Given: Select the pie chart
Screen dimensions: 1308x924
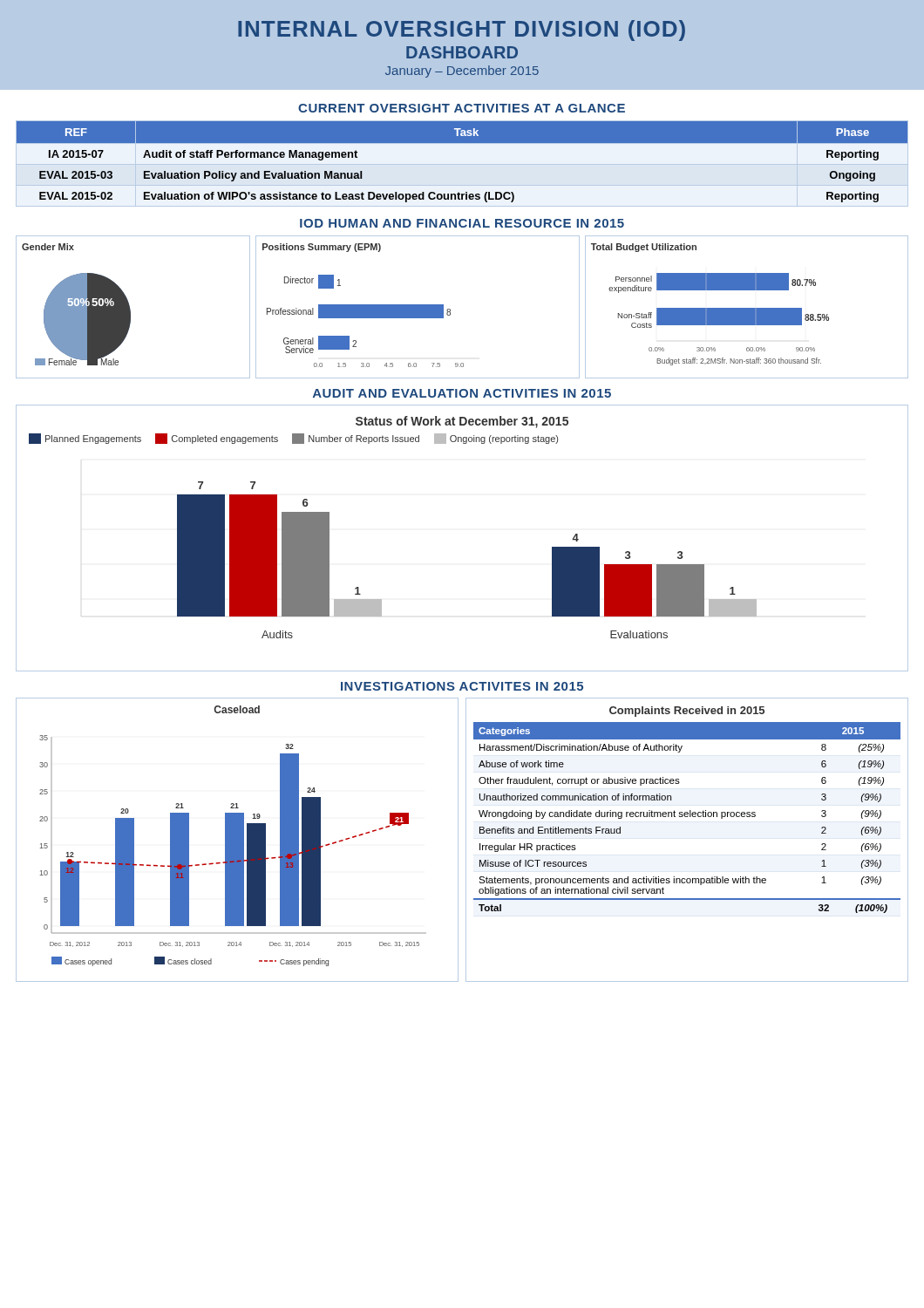Looking at the screenshot, I should click(133, 307).
